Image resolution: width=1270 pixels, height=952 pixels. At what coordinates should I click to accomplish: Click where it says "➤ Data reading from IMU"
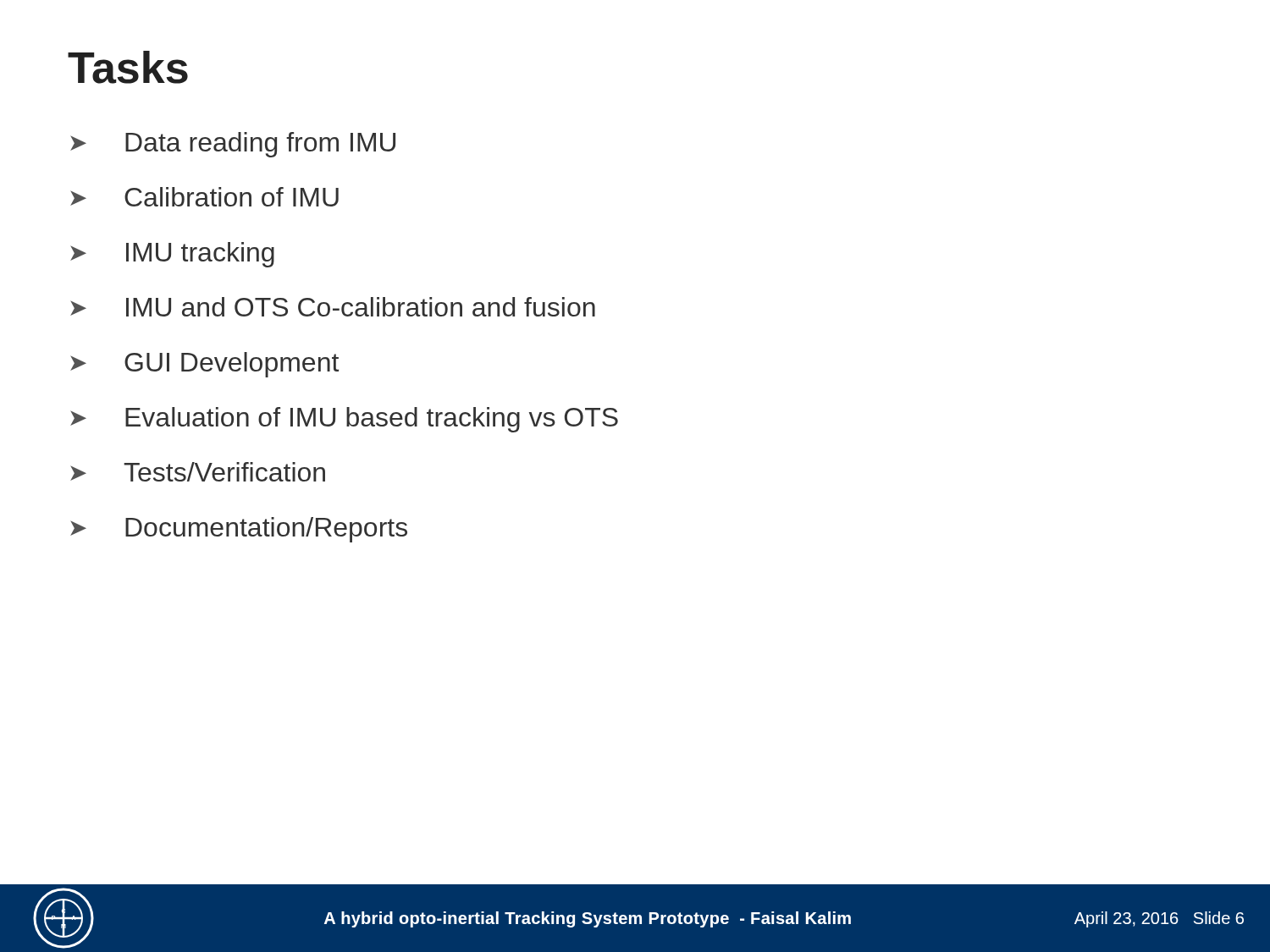tap(233, 143)
